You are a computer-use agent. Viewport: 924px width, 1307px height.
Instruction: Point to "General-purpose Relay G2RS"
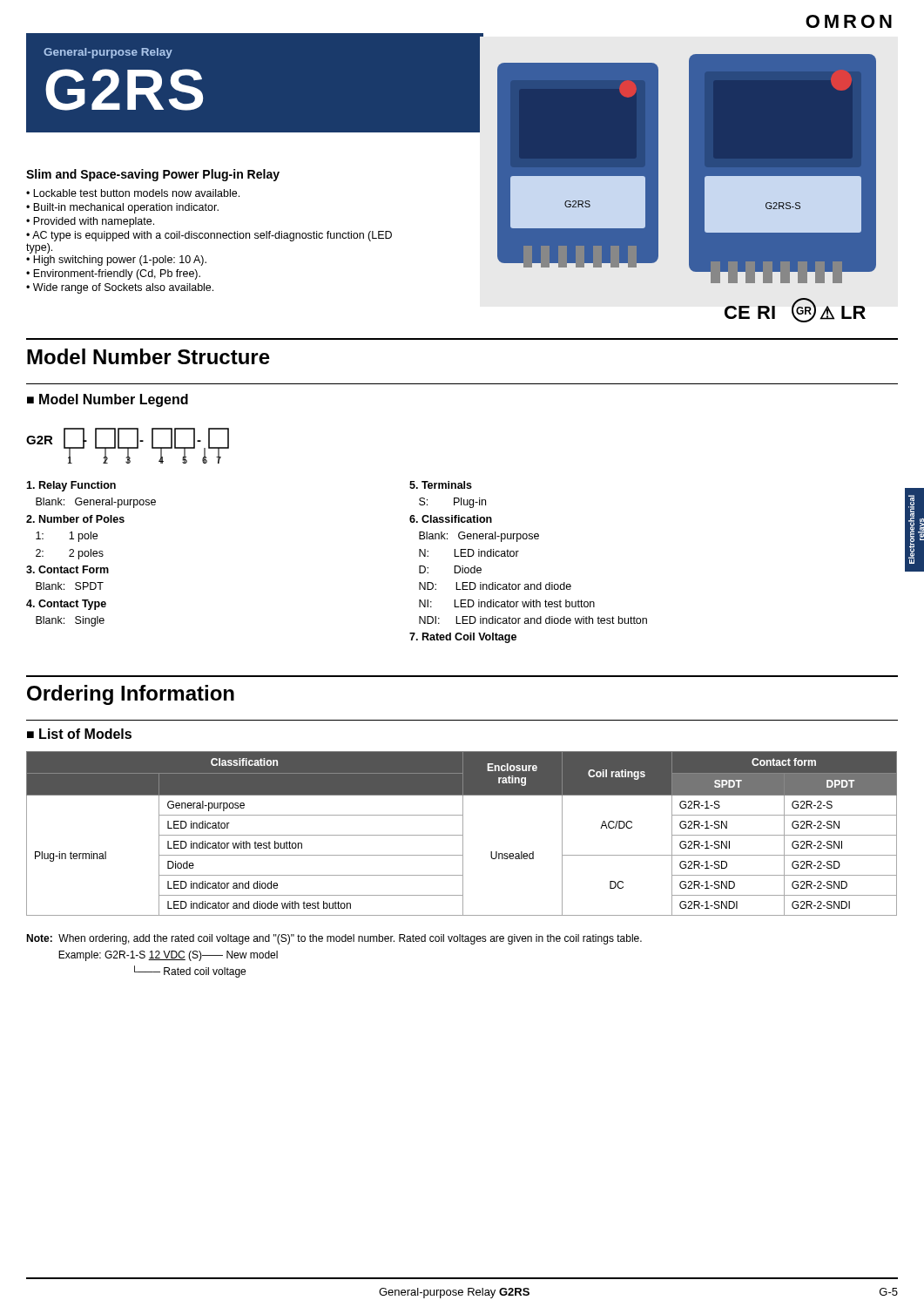(108, 53)
